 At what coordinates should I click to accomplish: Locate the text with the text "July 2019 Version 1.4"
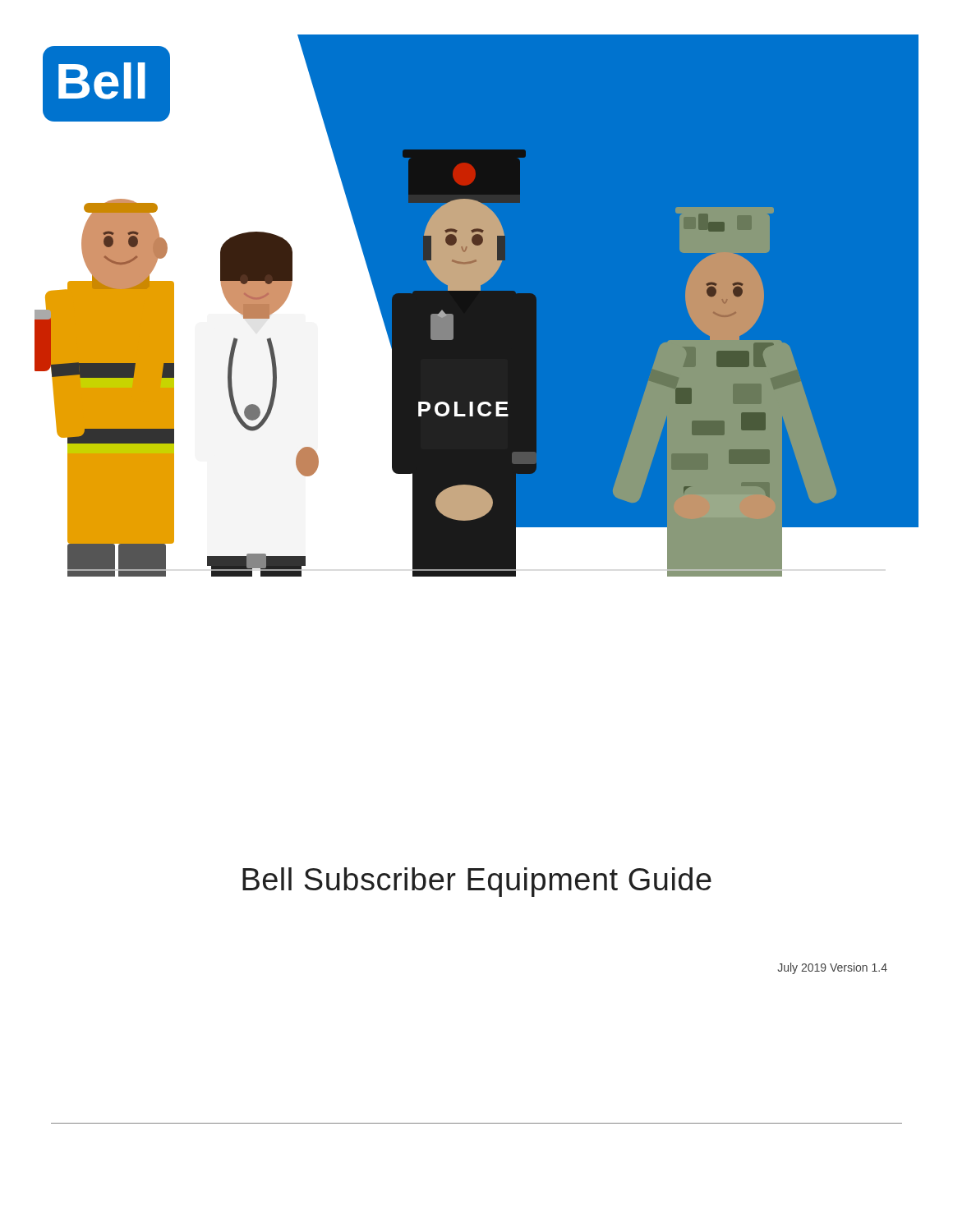[832, 968]
